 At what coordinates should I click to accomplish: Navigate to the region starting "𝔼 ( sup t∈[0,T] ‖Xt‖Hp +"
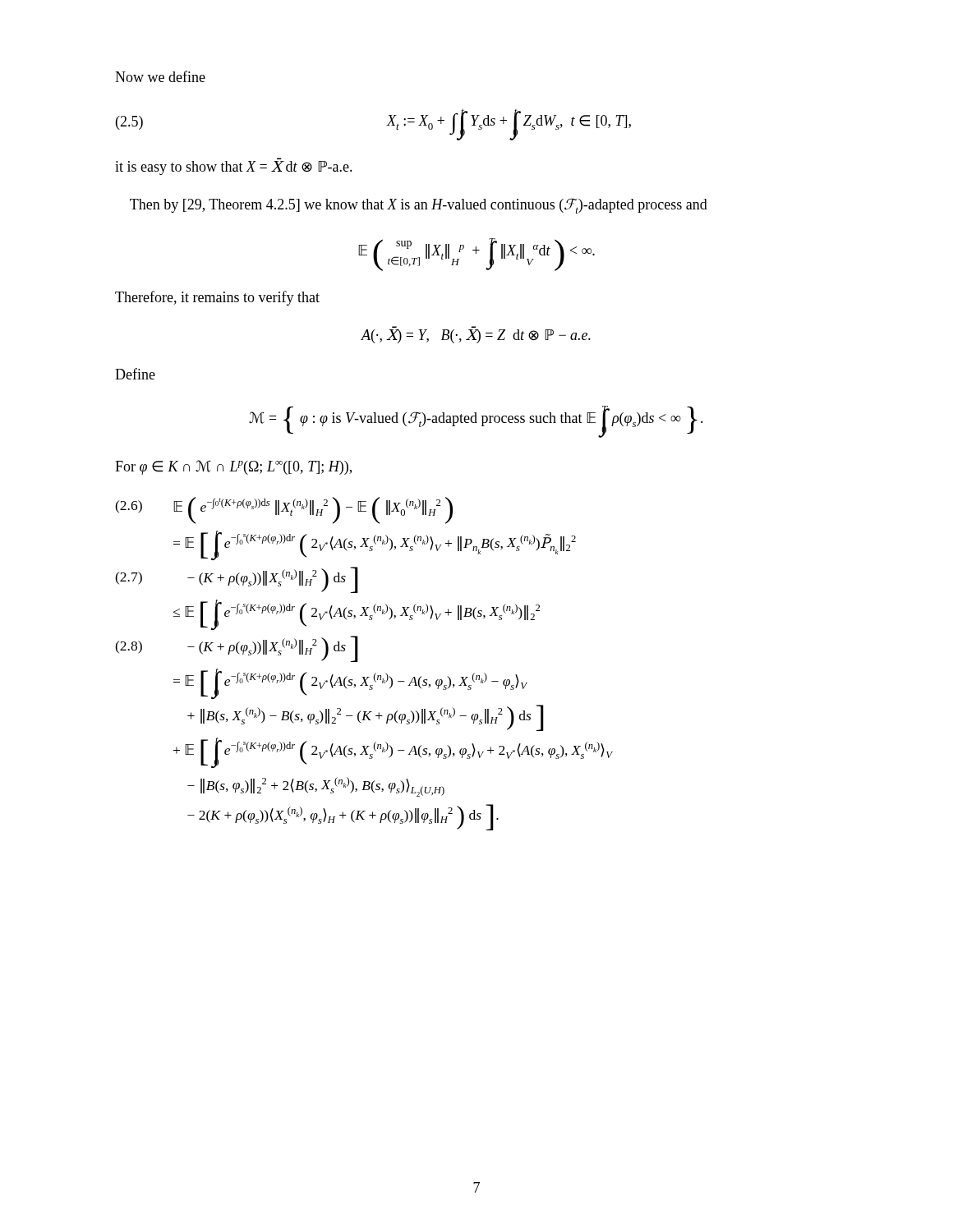(476, 252)
